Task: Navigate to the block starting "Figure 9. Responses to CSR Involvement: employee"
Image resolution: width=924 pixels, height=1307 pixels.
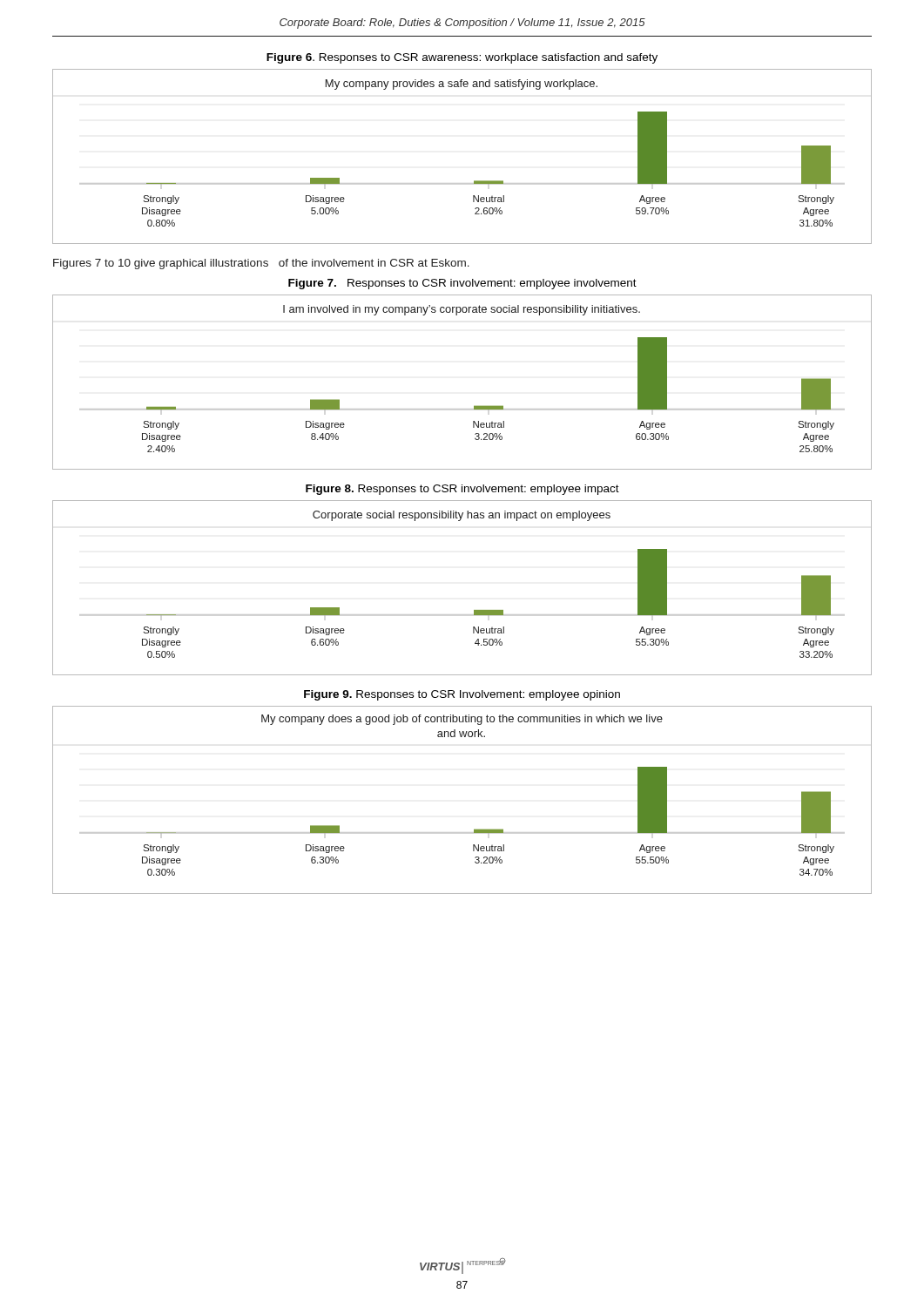Action: [x=462, y=694]
